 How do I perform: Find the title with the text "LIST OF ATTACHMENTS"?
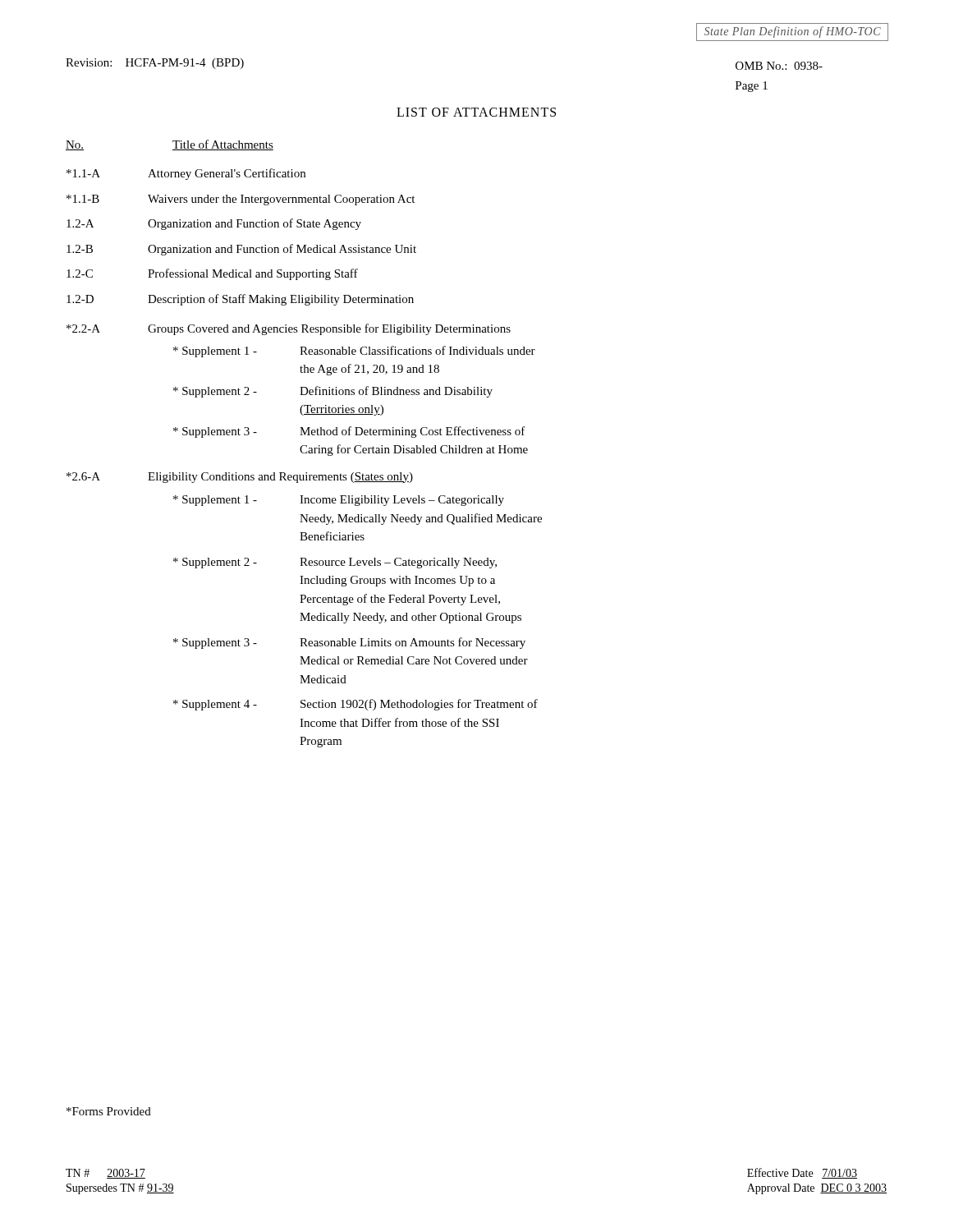[477, 112]
